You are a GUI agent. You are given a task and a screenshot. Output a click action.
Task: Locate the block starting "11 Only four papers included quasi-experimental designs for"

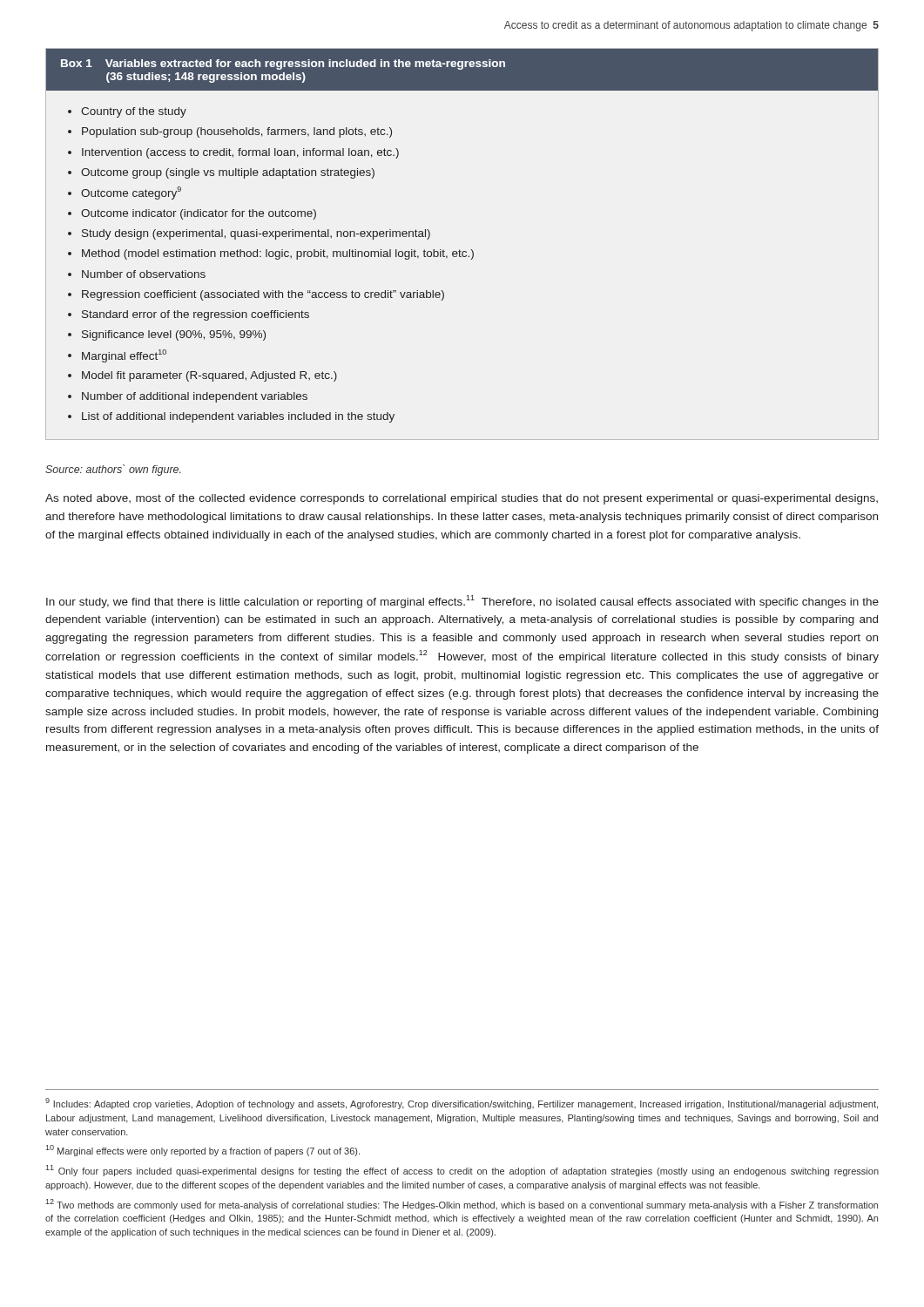[462, 1177]
